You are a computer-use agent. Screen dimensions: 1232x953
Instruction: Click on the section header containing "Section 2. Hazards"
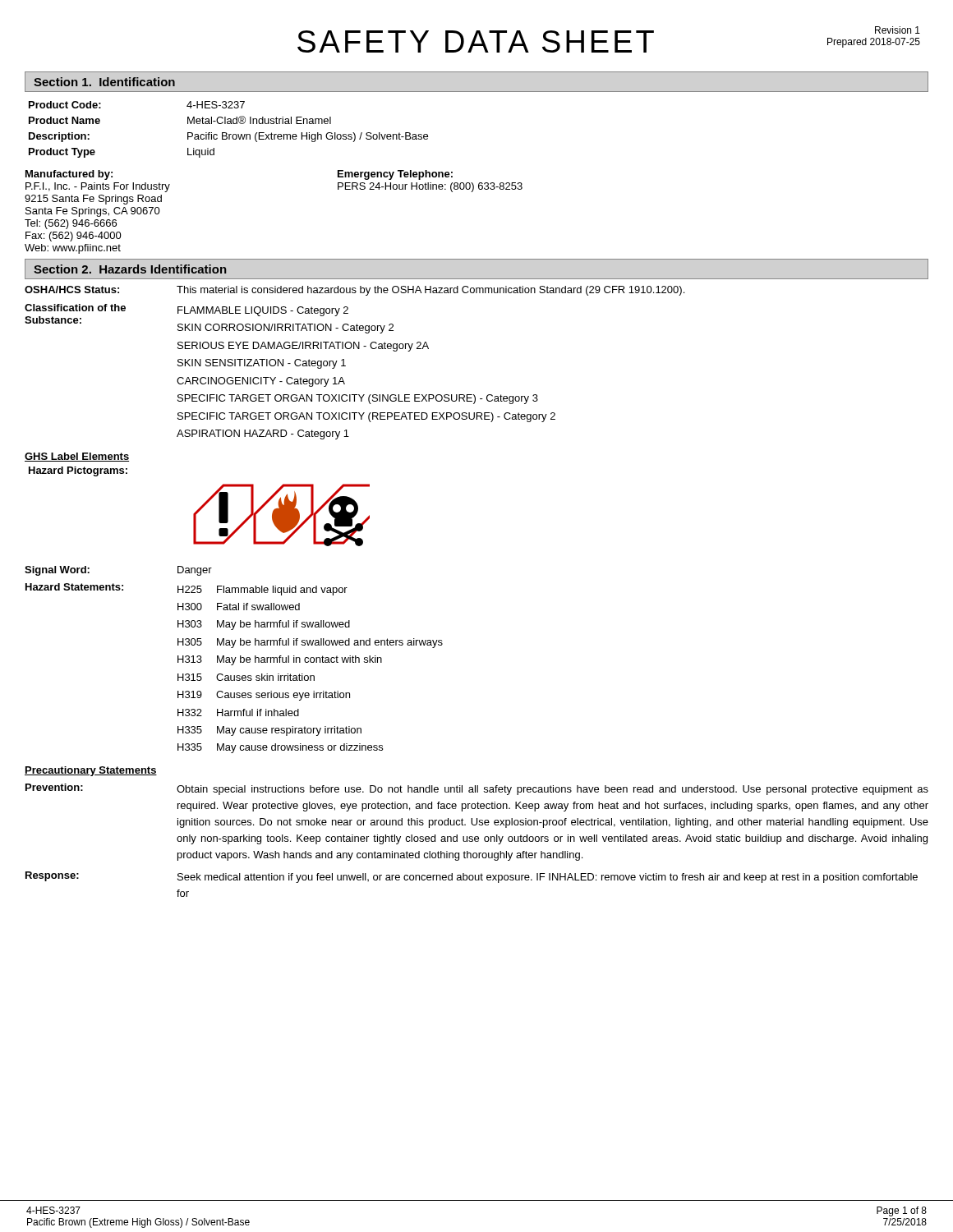130,269
